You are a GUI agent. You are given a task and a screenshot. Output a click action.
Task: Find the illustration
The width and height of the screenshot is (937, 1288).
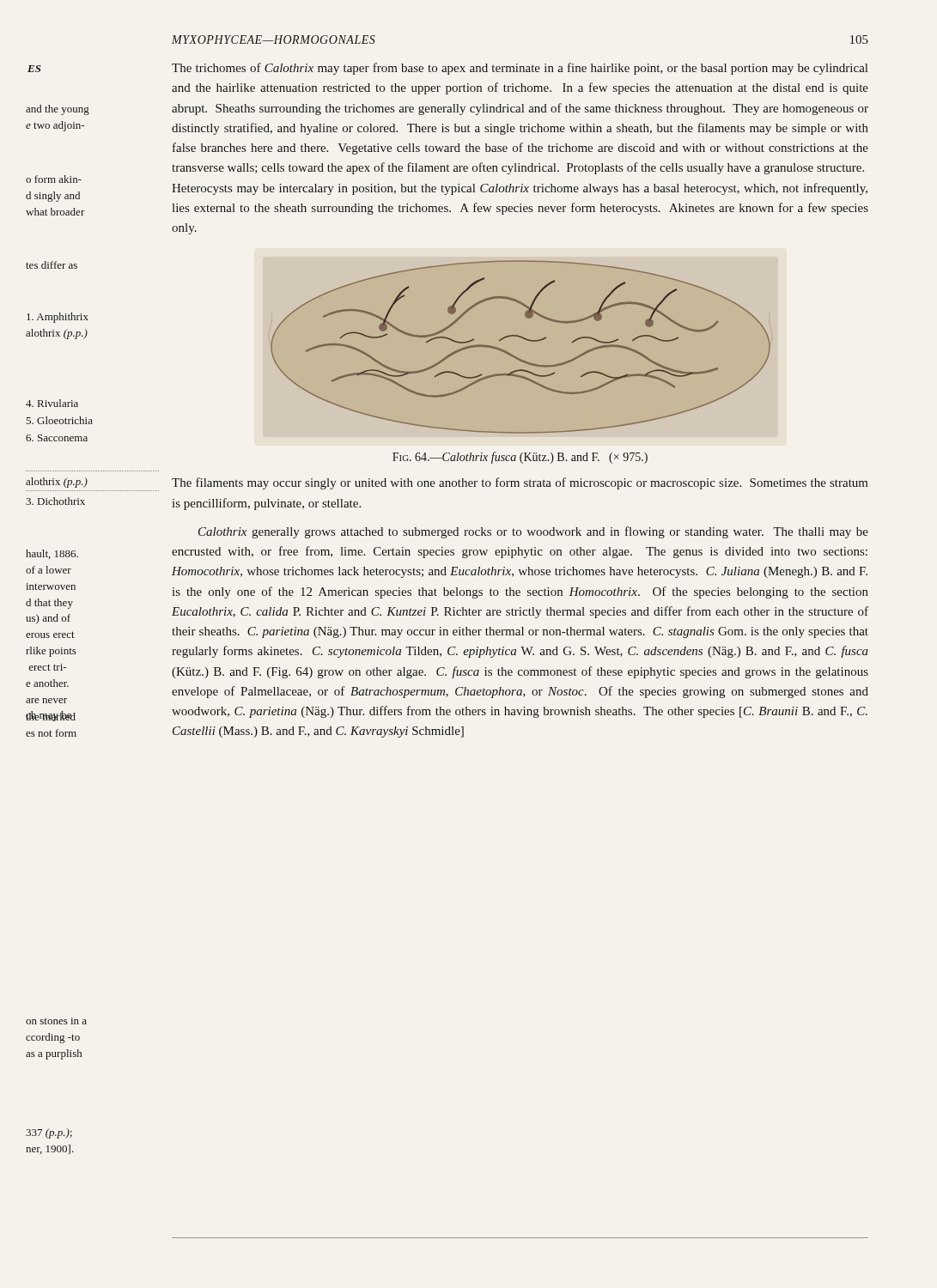point(520,347)
